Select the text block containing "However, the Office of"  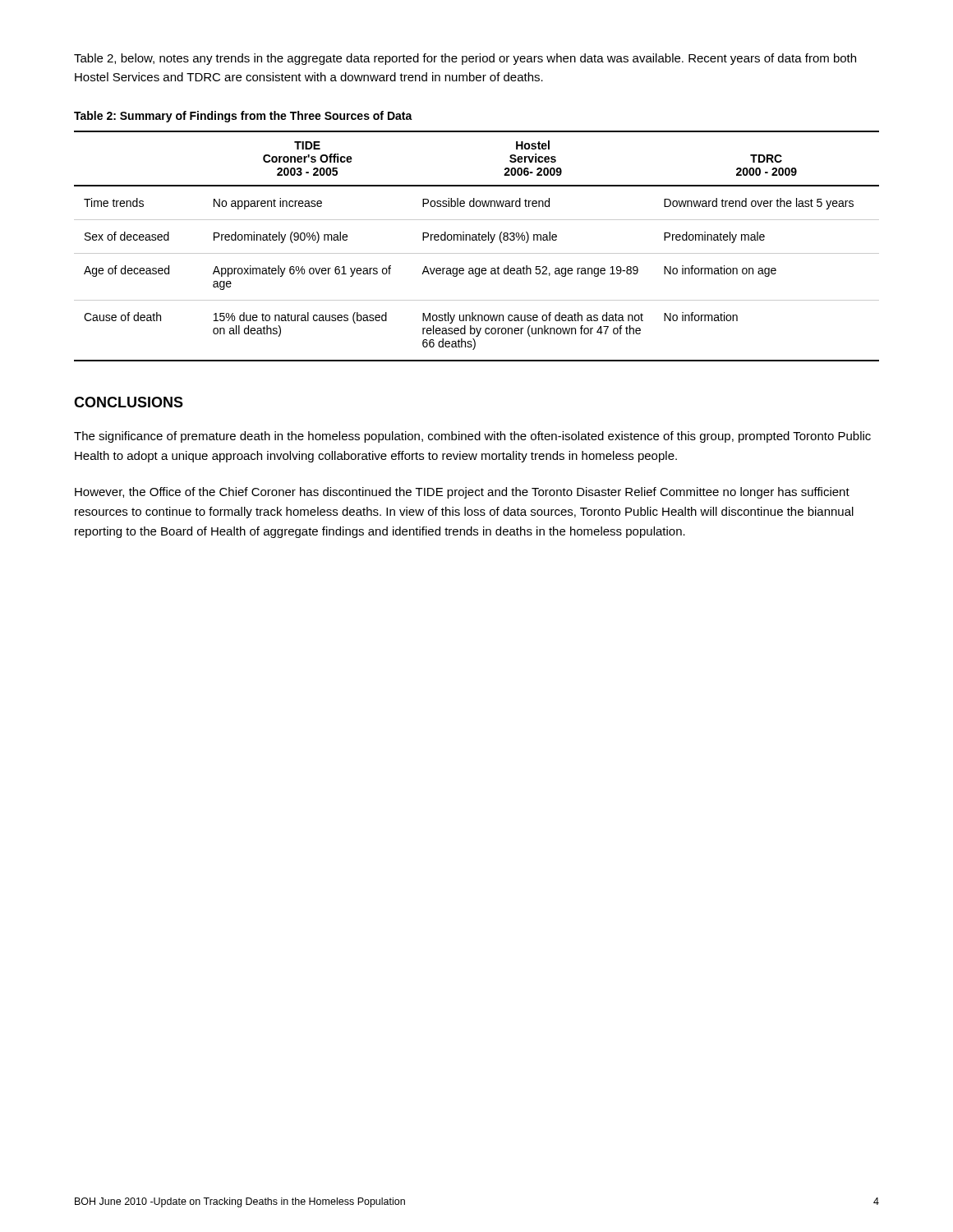point(464,511)
